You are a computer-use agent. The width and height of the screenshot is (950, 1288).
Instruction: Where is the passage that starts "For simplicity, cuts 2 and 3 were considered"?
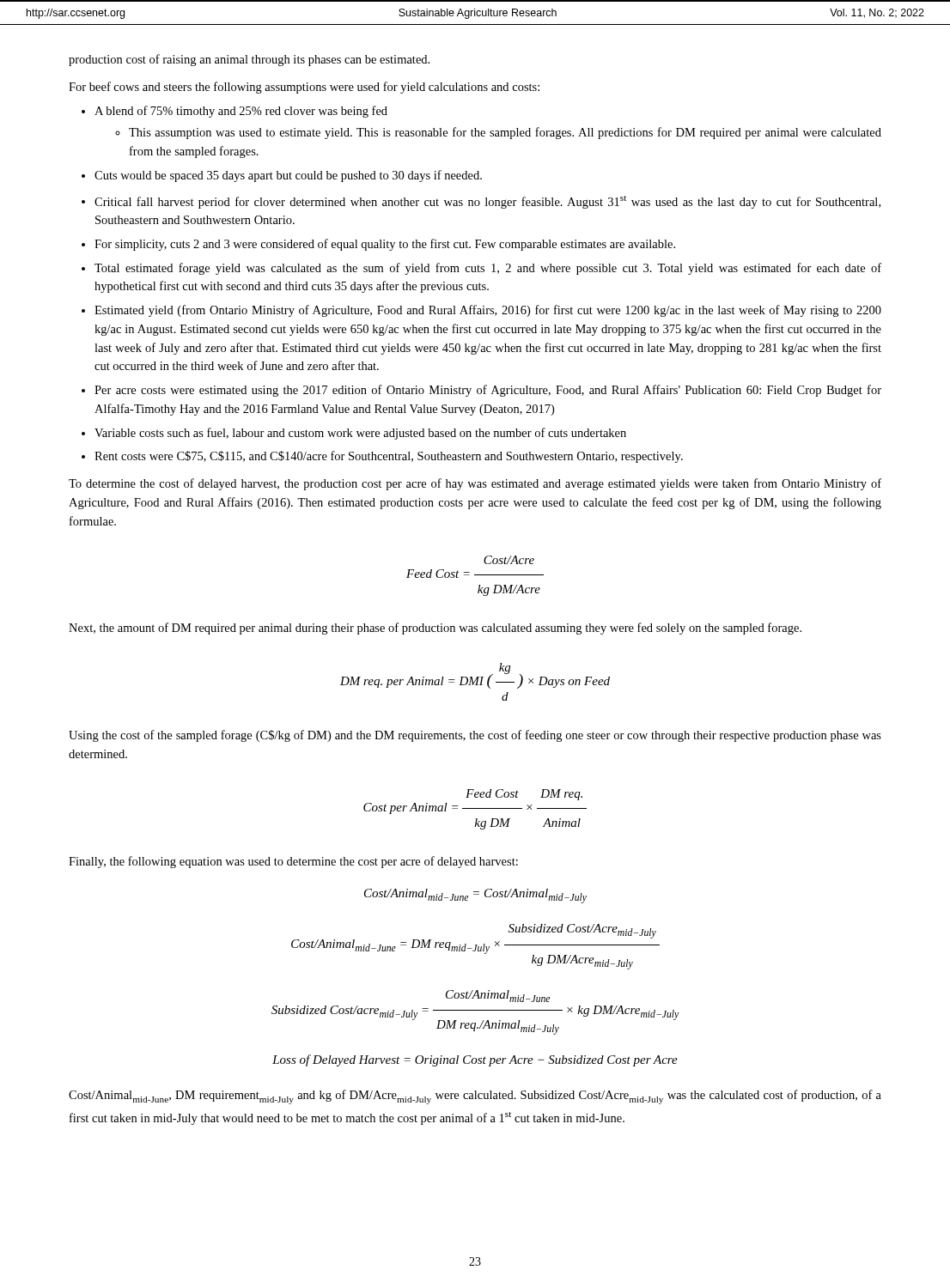385,244
